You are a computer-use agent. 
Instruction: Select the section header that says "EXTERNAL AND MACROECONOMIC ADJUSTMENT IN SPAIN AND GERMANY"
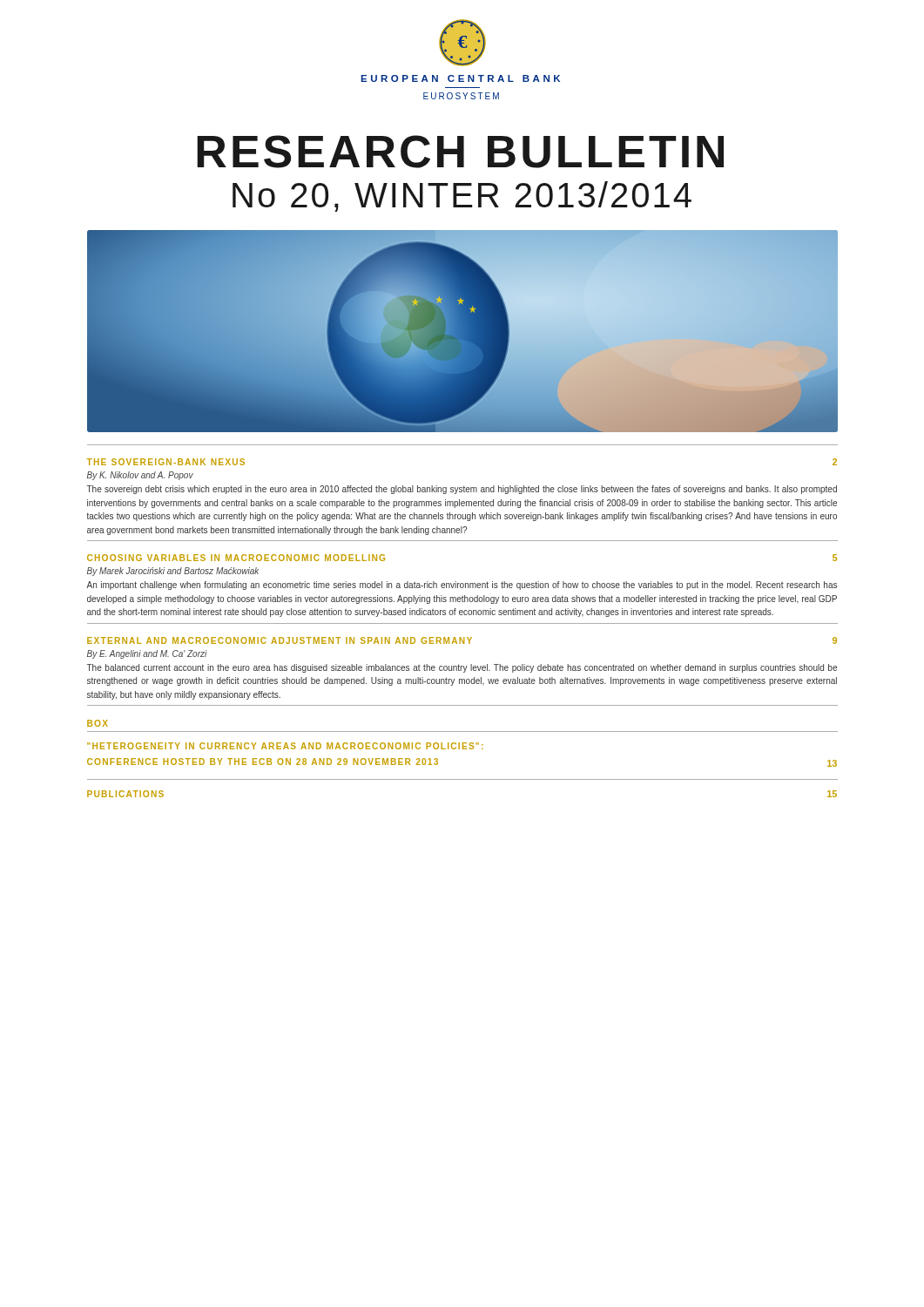tap(280, 640)
